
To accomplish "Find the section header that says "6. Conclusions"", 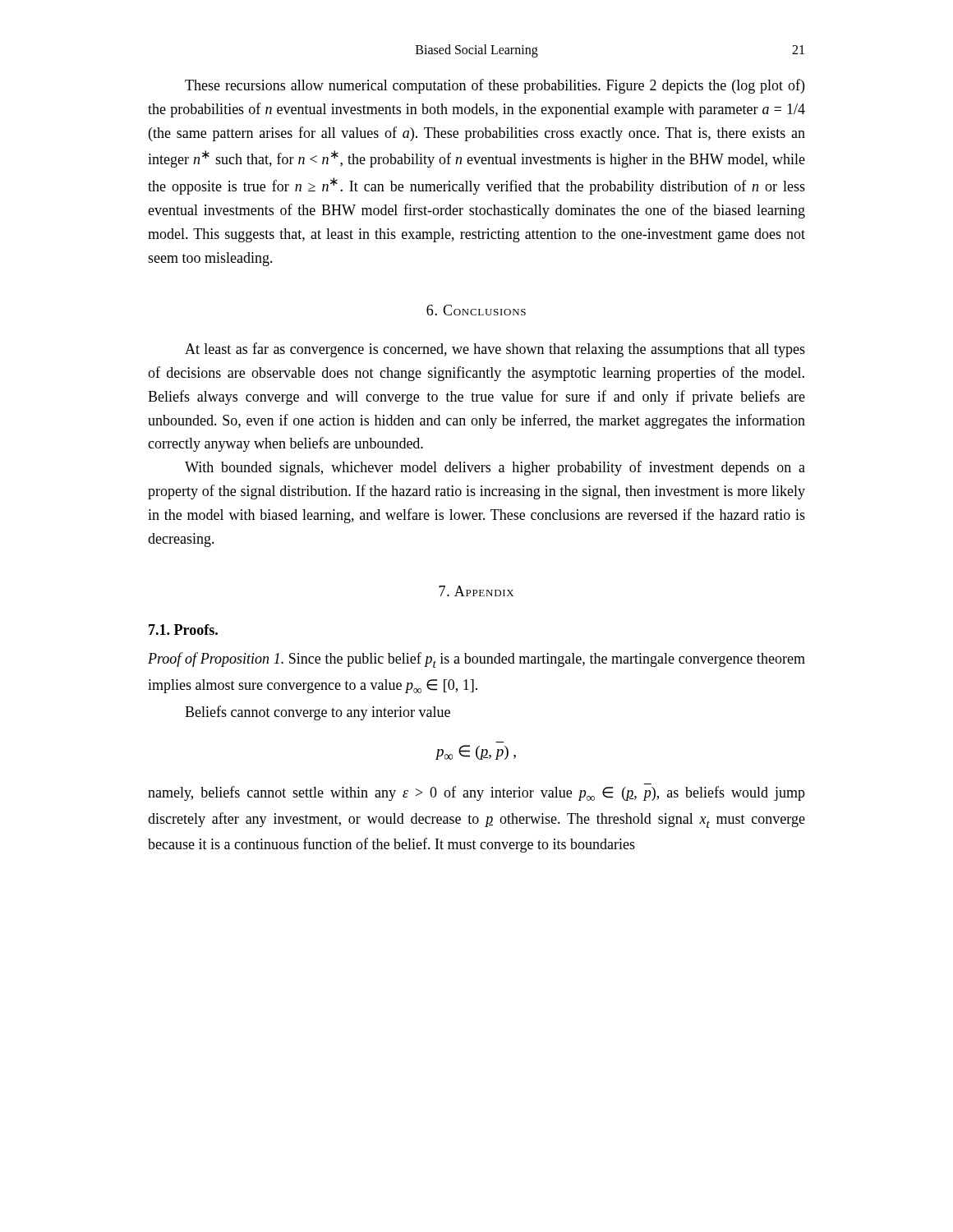I will 476,311.
